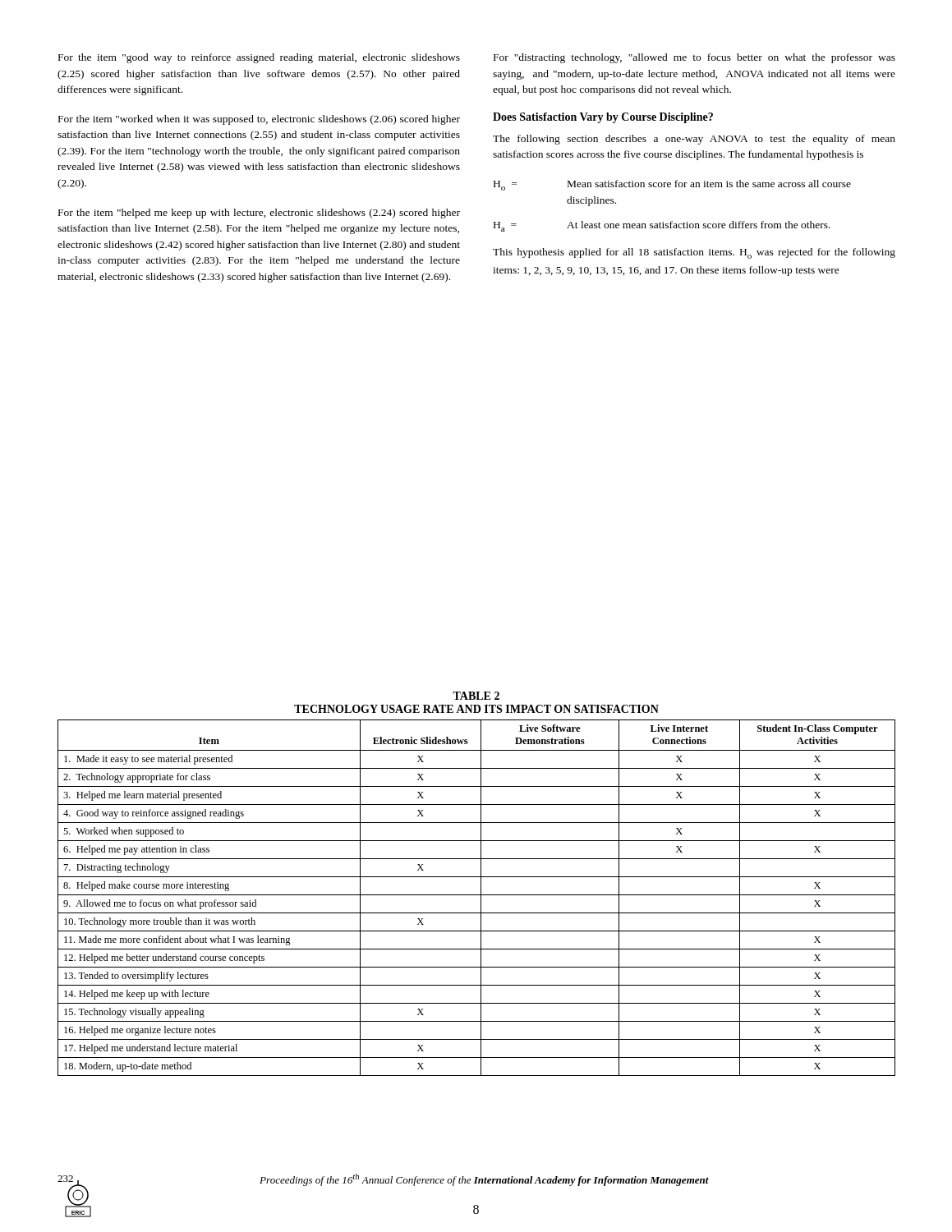Image resolution: width=952 pixels, height=1232 pixels.
Task: Point to the block beginning "For "distracting technology, "allowed me to"
Action: click(x=694, y=73)
